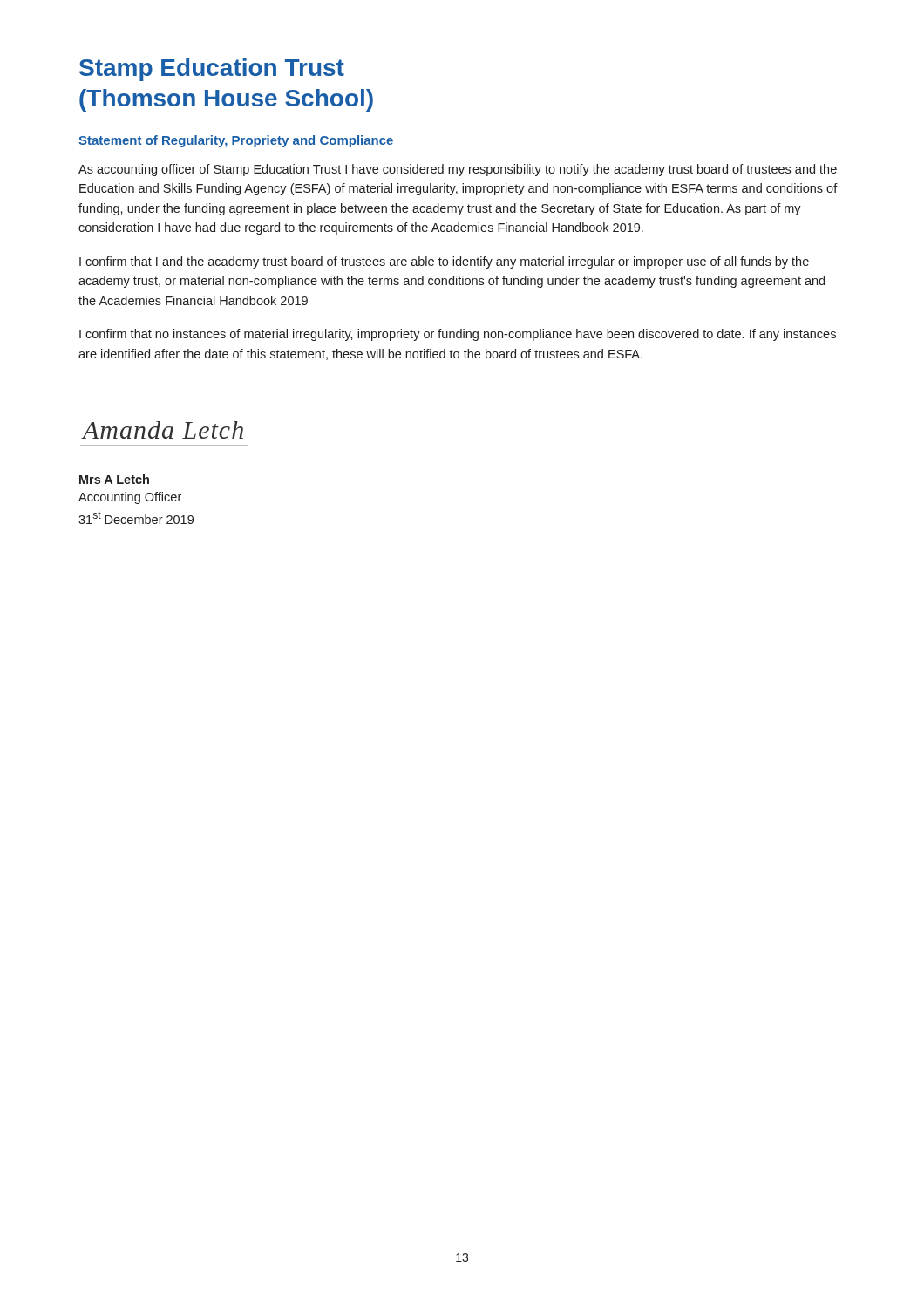Viewport: 924px width, 1308px height.
Task: Locate the text block with the text "As accounting officer of Stamp Education"
Action: (x=458, y=199)
